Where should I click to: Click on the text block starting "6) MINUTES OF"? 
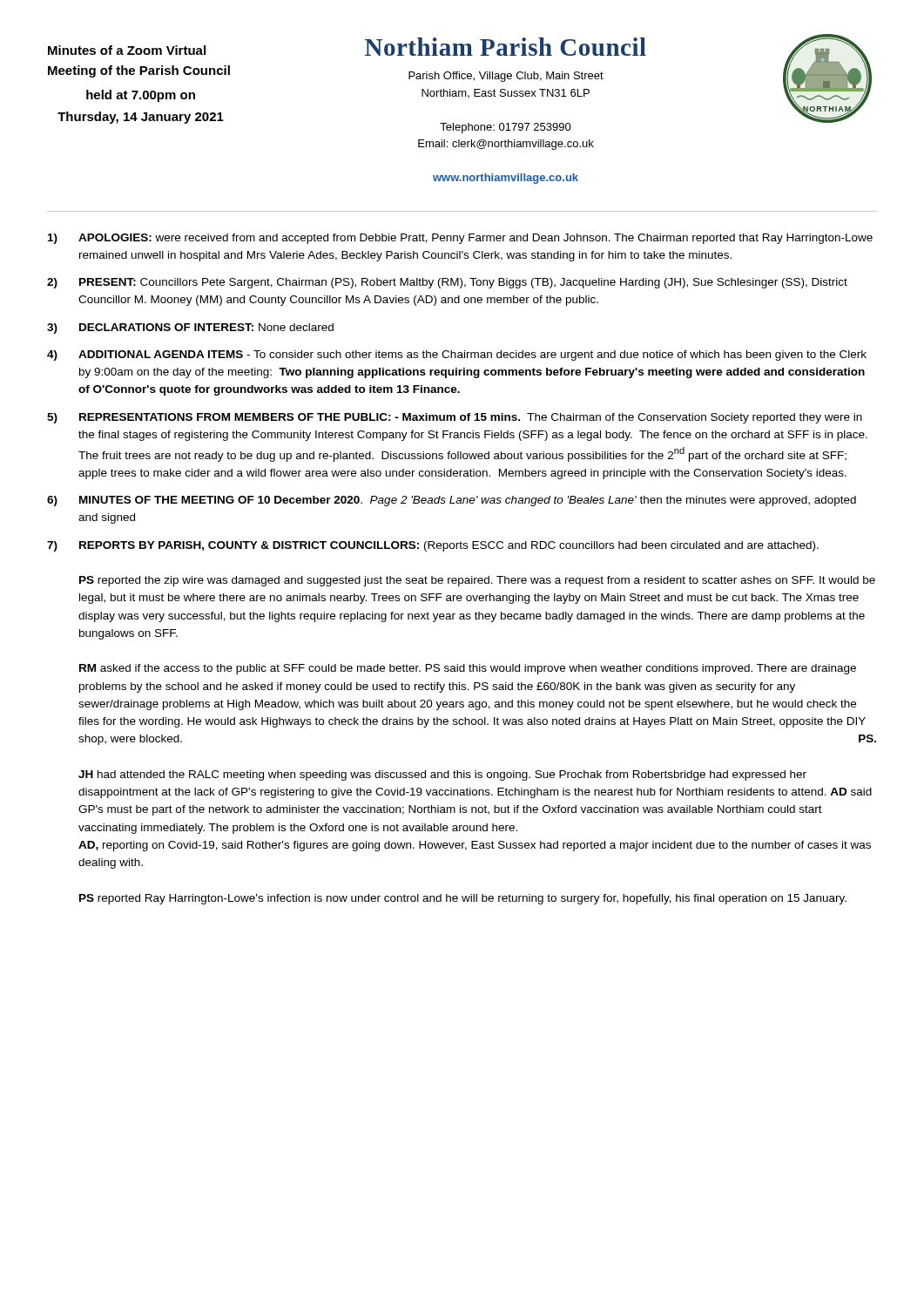pyautogui.click(x=462, y=509)
